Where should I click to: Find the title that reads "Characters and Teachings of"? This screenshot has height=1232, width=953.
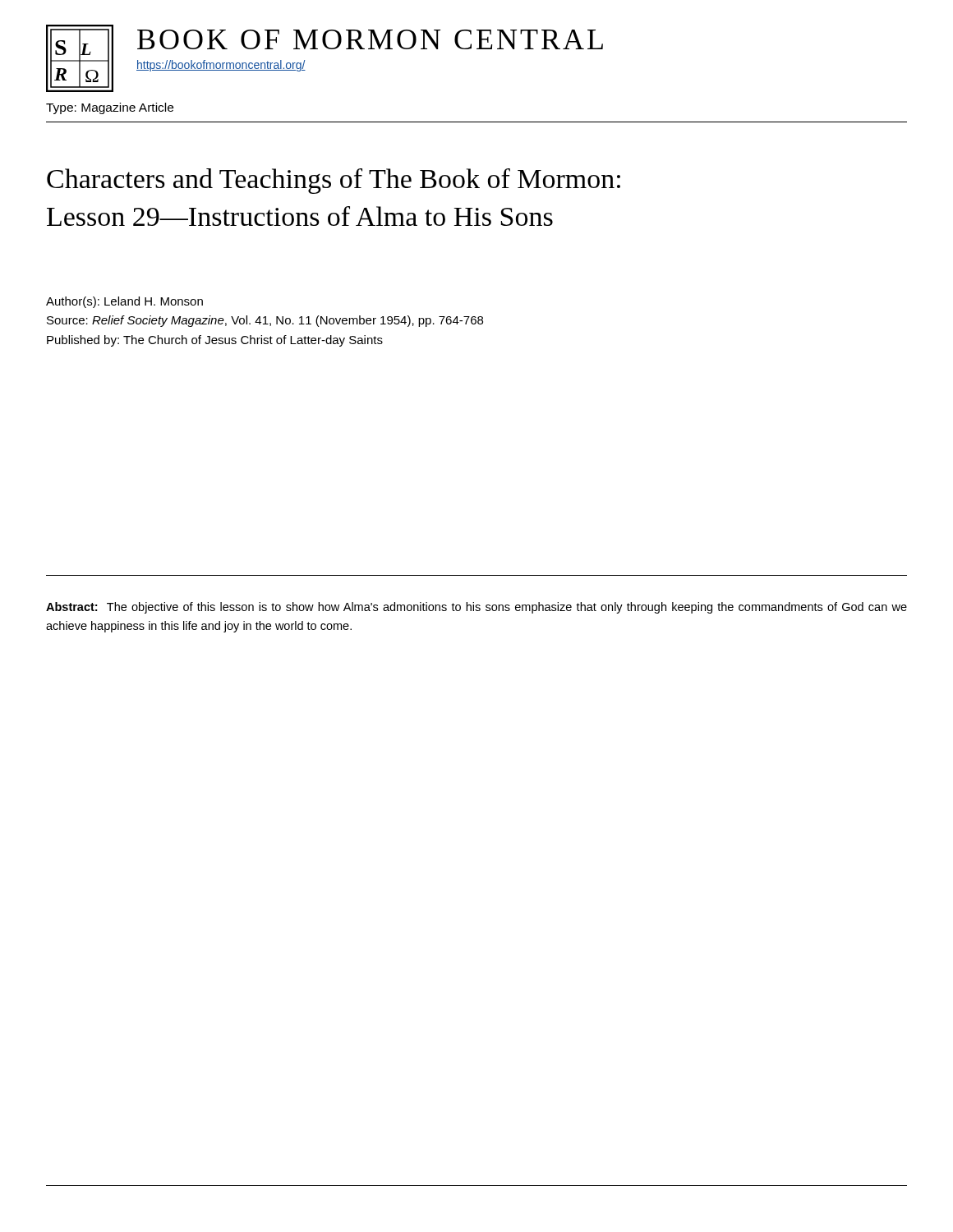point(476,198)
